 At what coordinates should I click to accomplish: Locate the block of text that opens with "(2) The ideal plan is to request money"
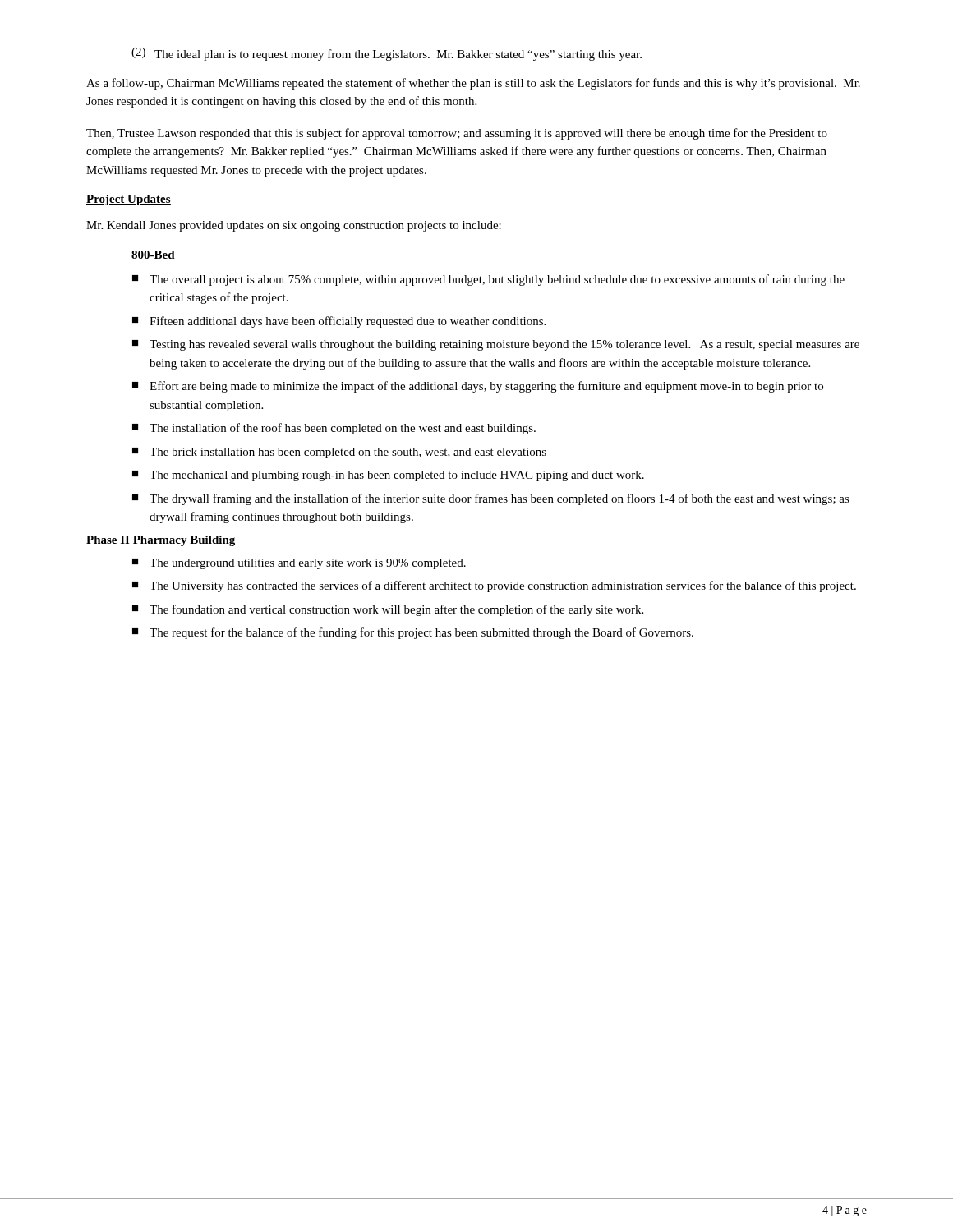coord(499,54)
